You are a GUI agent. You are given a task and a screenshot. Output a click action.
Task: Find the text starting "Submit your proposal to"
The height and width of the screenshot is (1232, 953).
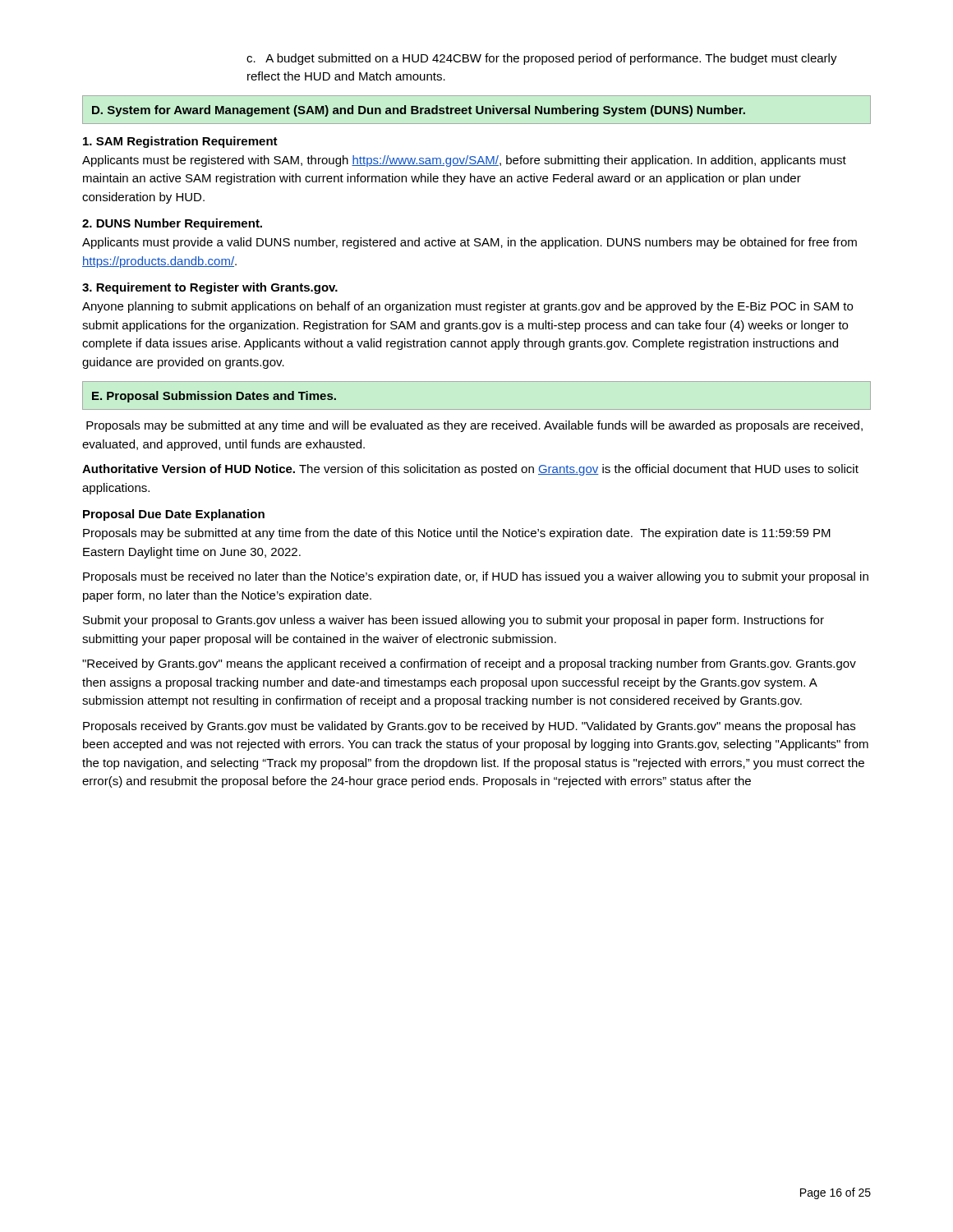(453, 629)
